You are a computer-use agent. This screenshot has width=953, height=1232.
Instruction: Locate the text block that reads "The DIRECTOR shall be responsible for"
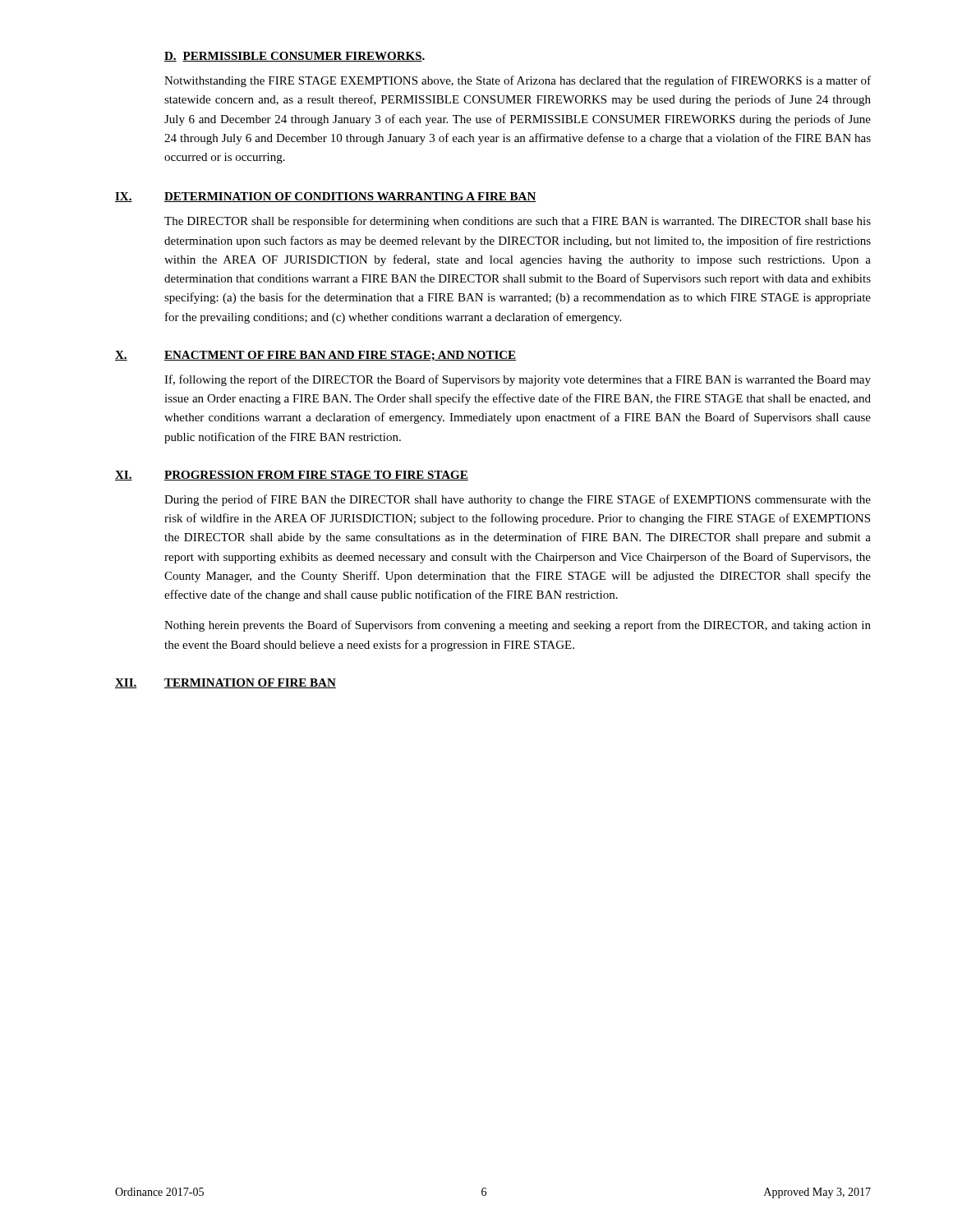518,269
